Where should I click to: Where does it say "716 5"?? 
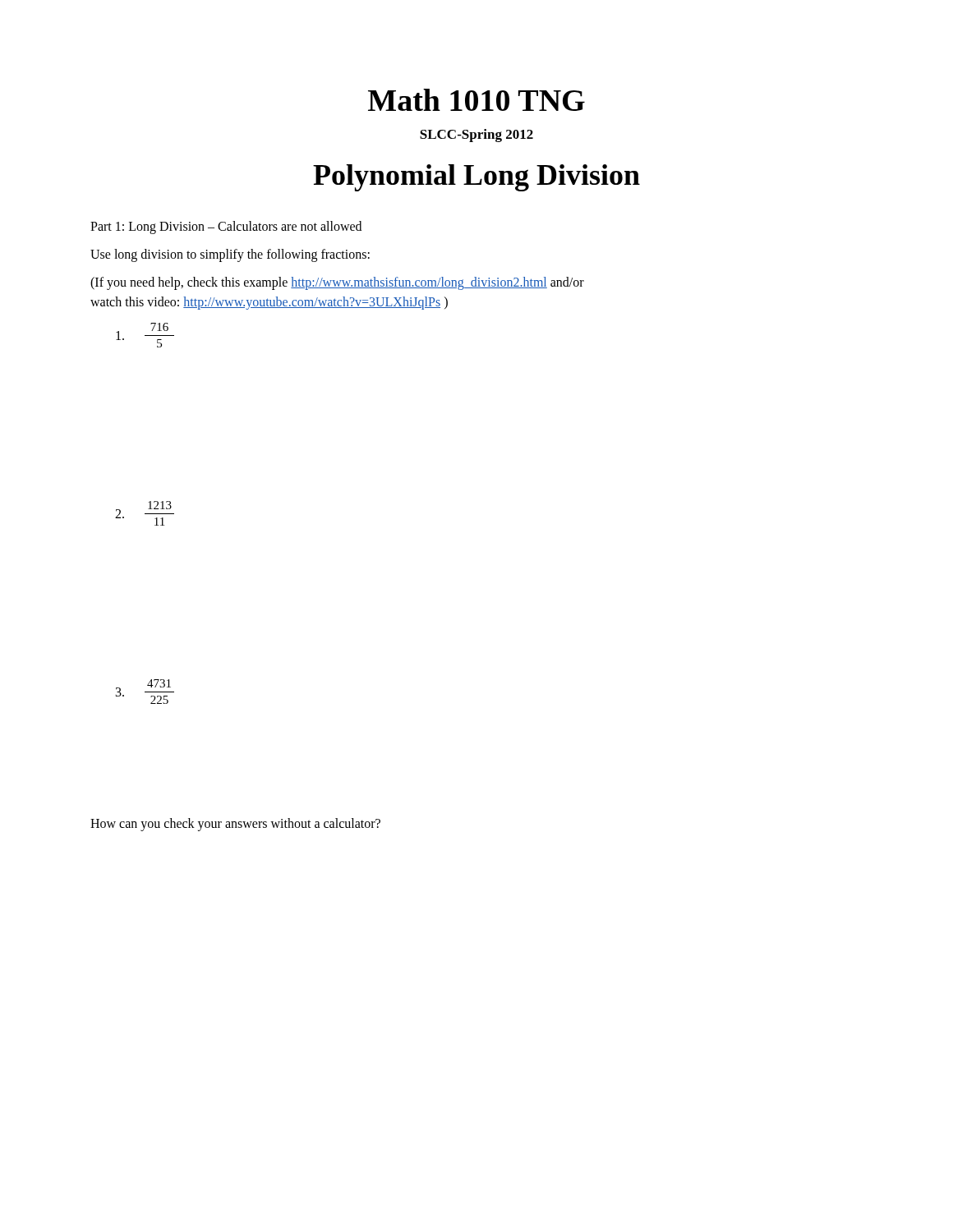(x=145, y=335)
